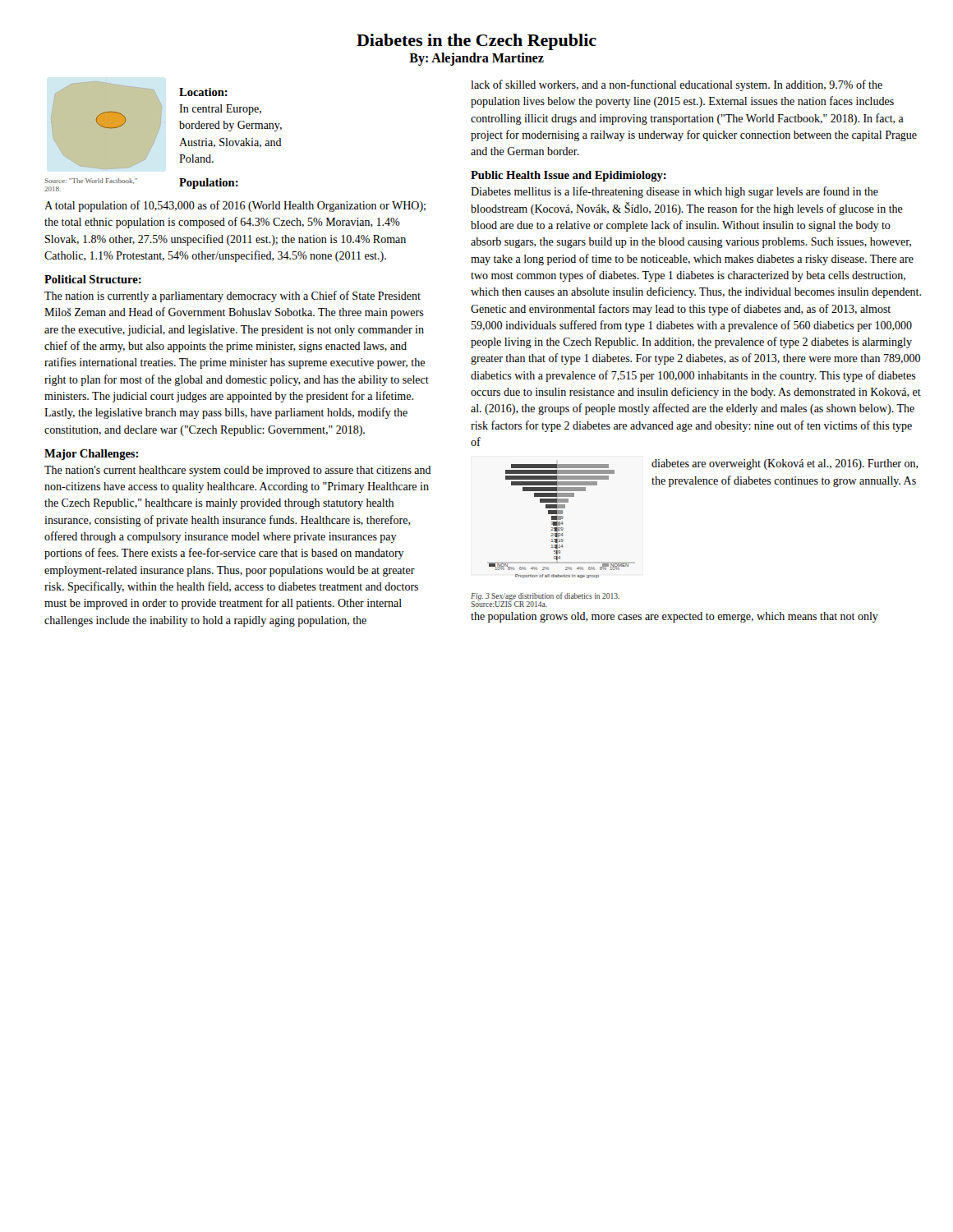
Task: Select the region starting "Fig. 3 Sex/age"
Action: pos(545,601)
